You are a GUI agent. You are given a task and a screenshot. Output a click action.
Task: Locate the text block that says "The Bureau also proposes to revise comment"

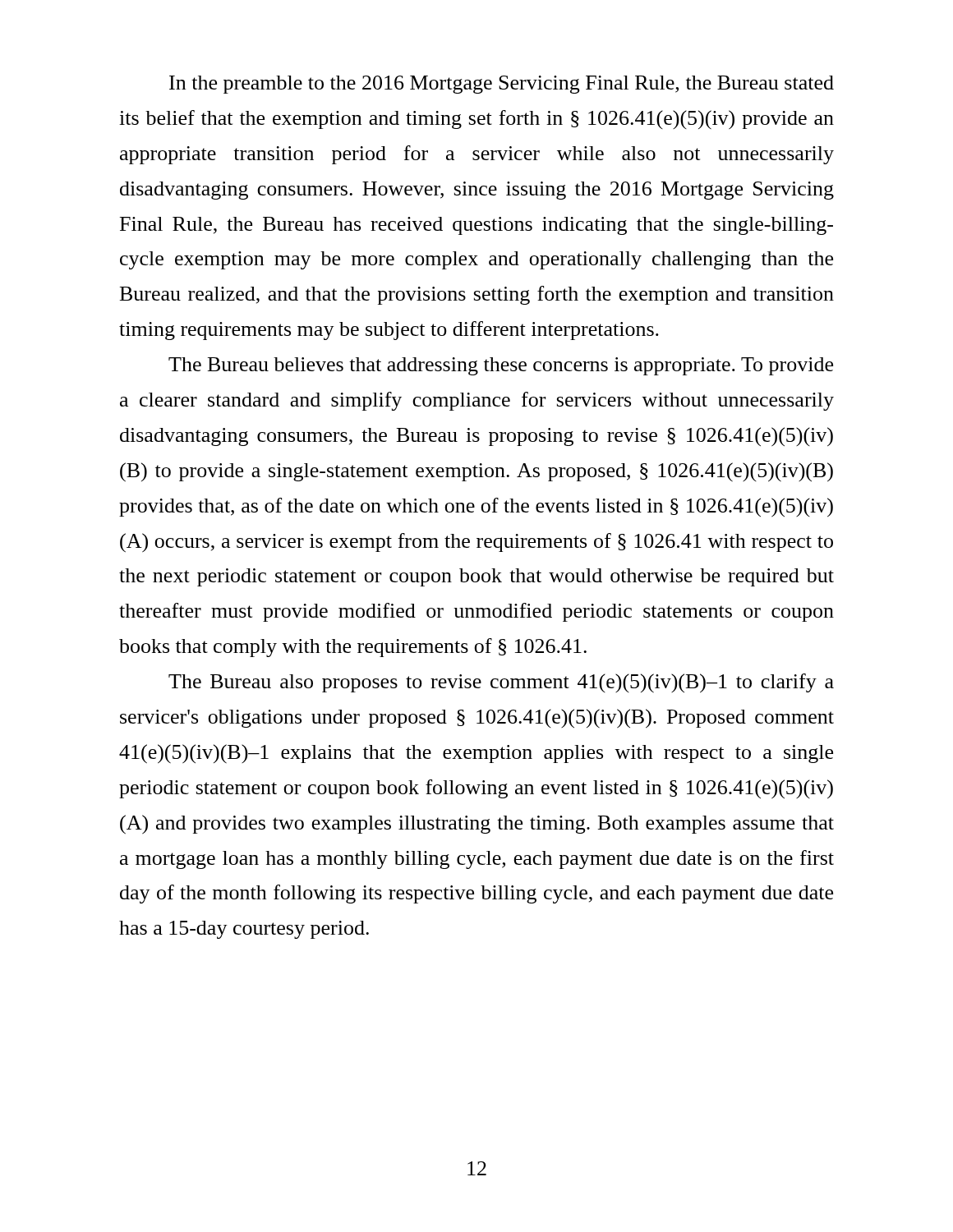[476, 805]
